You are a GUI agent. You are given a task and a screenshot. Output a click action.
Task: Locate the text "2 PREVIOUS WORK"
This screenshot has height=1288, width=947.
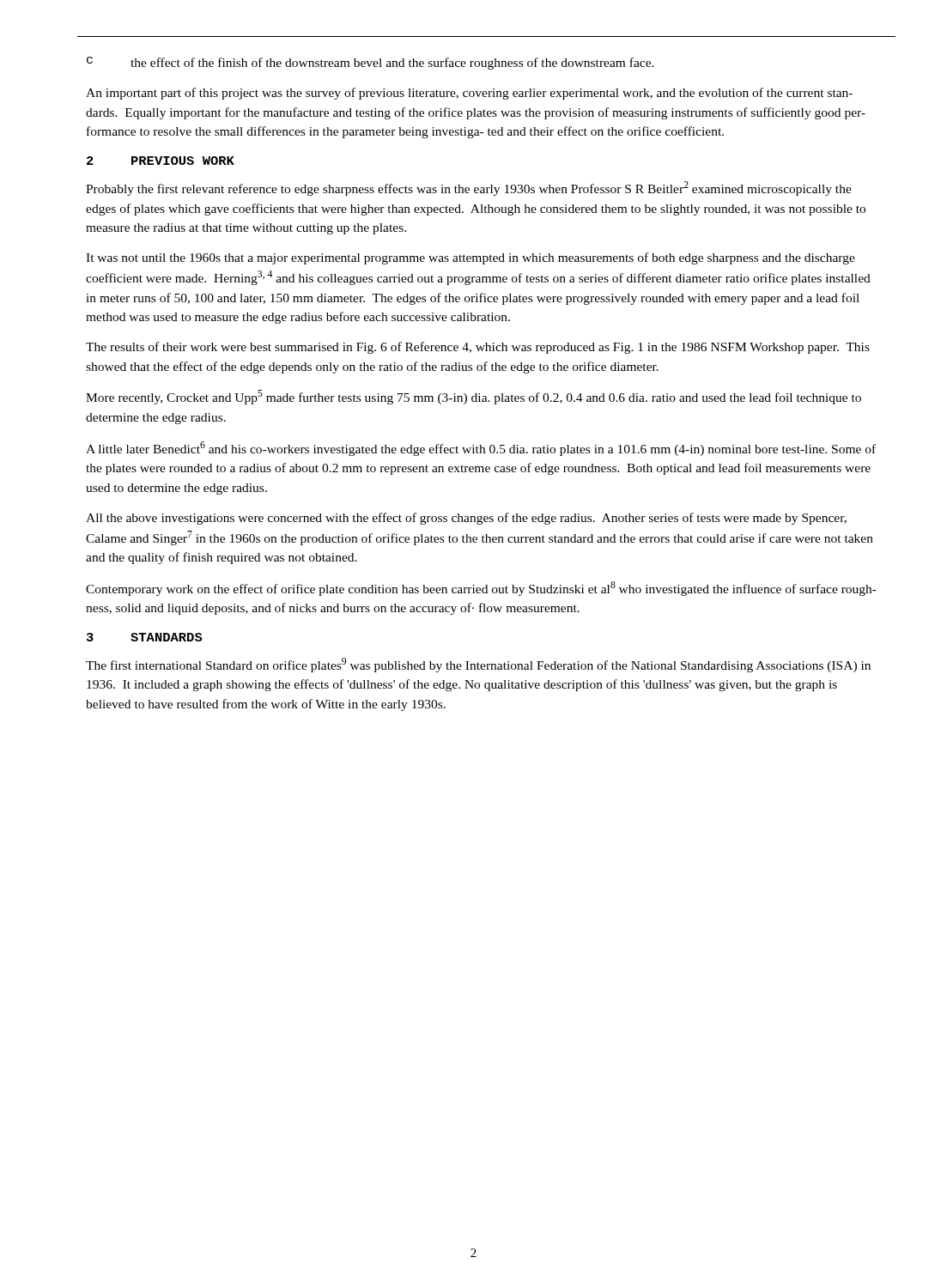(160, 161)
